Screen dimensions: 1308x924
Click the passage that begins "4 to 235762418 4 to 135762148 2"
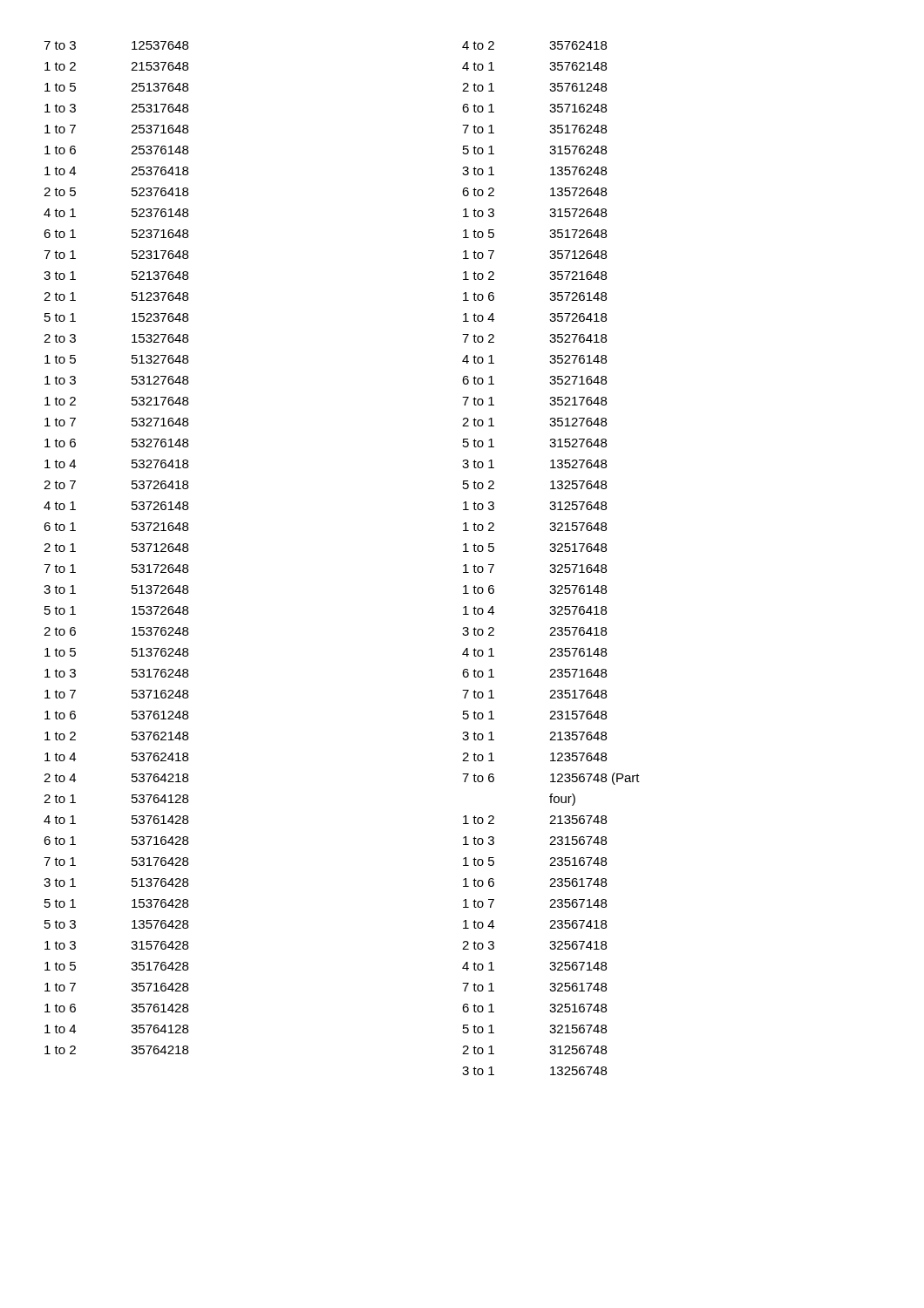coord(478,45)
